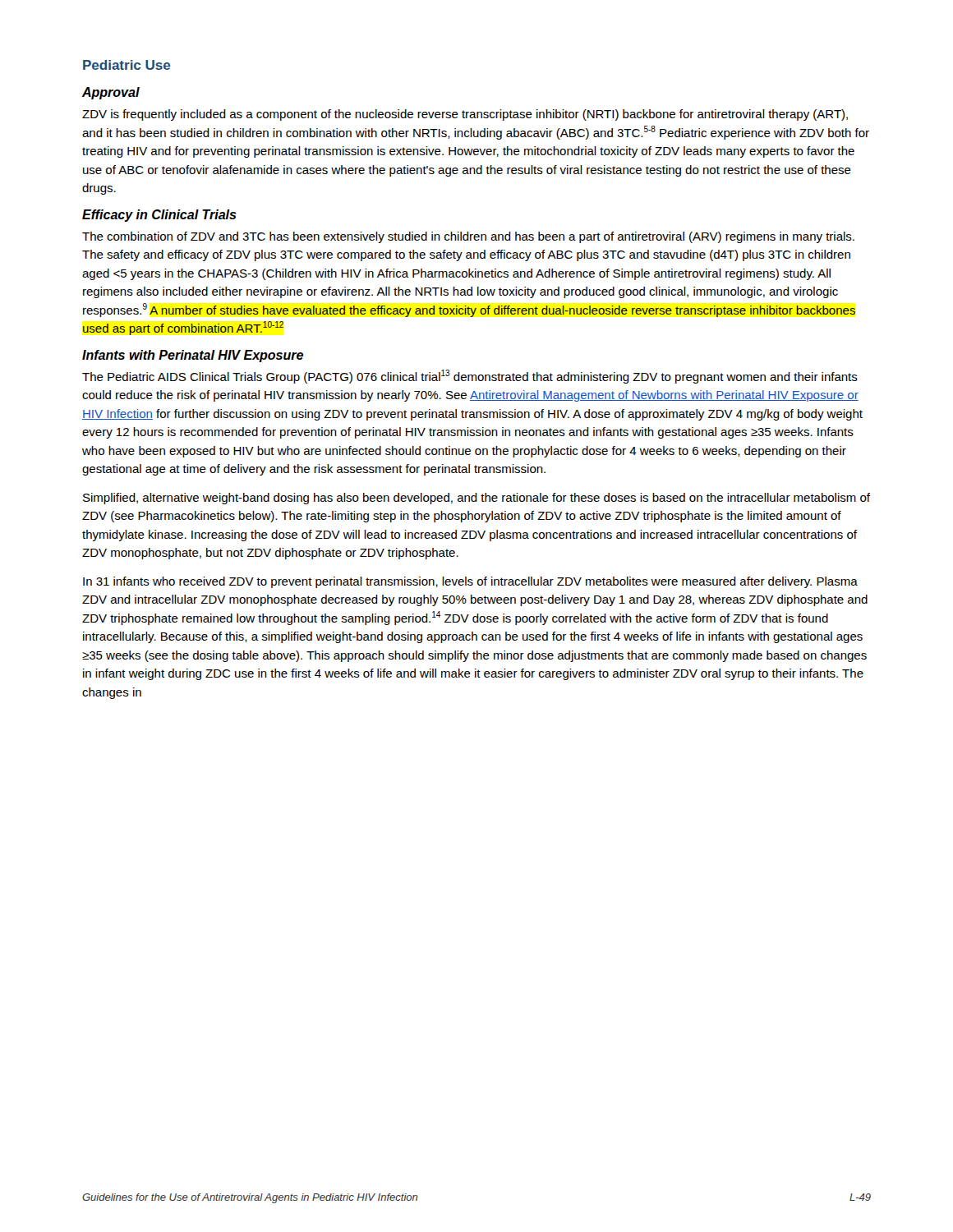The width and height of the screenshot is (953, 1232).
Task: Find the section header containing "Efficacy in Clinical Trials"
Action: coord(159,214)
